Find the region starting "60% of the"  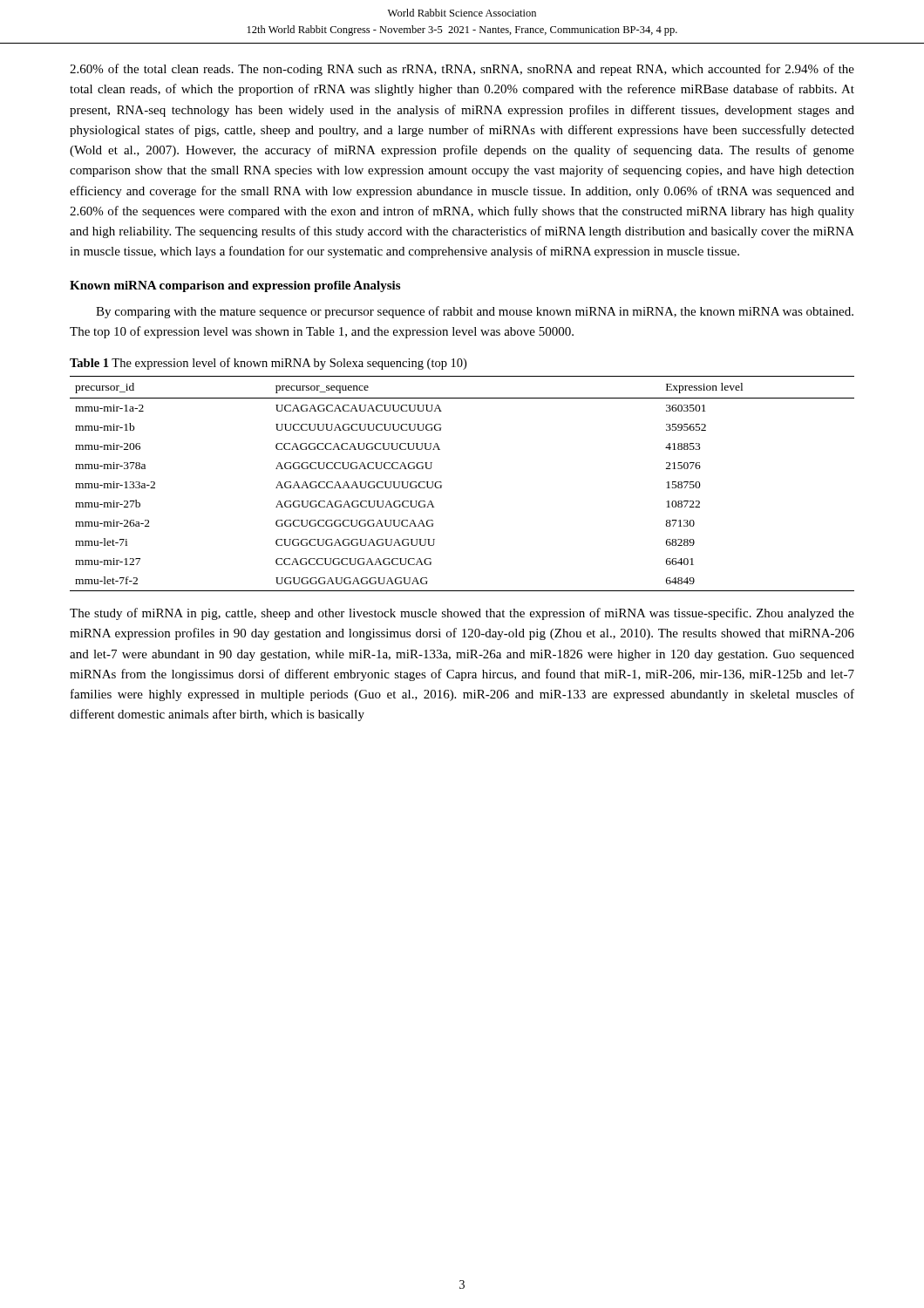click(x=462, y=160)
